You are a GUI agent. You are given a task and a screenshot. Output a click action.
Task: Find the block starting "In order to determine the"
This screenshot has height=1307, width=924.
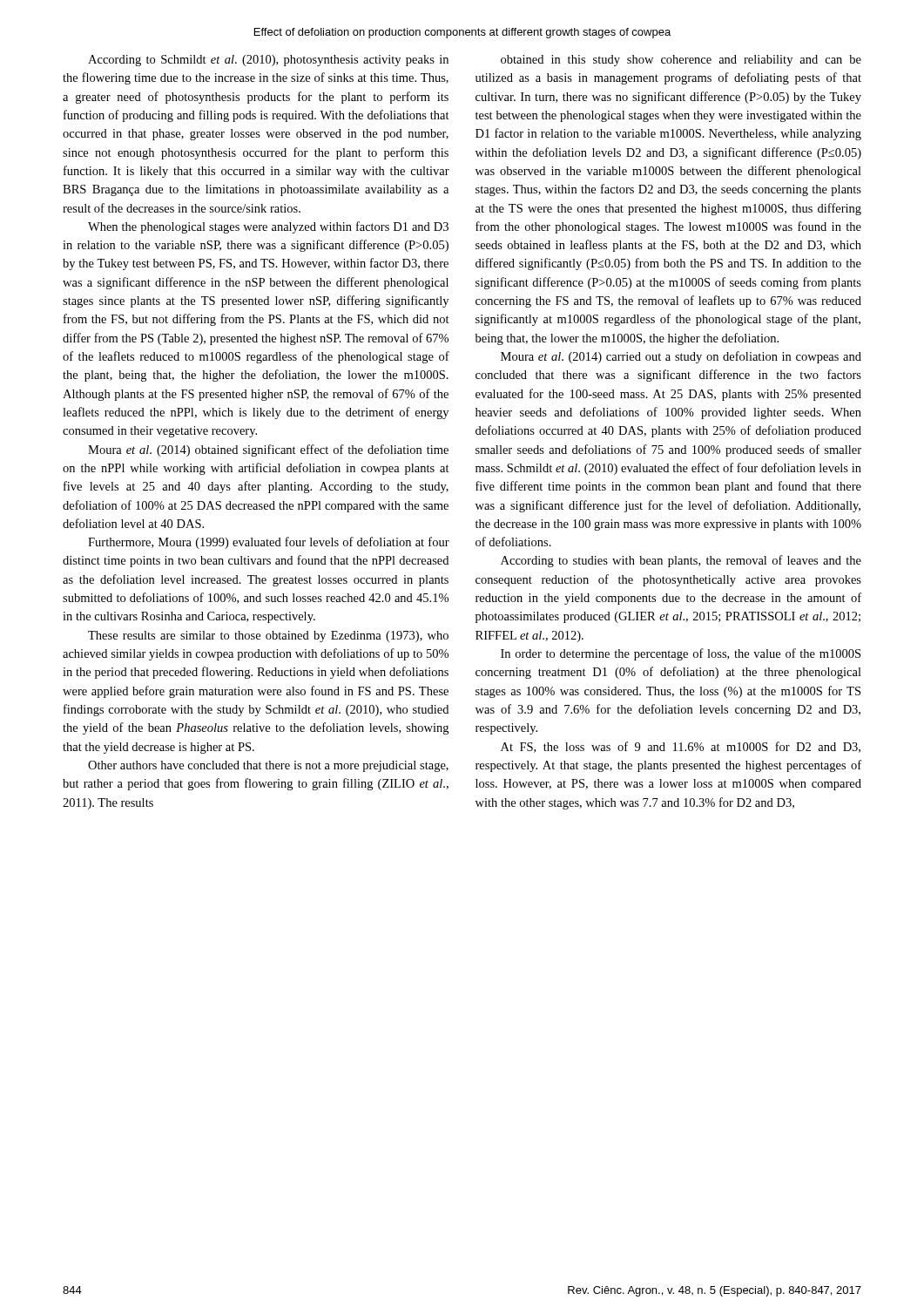(668, 691)
